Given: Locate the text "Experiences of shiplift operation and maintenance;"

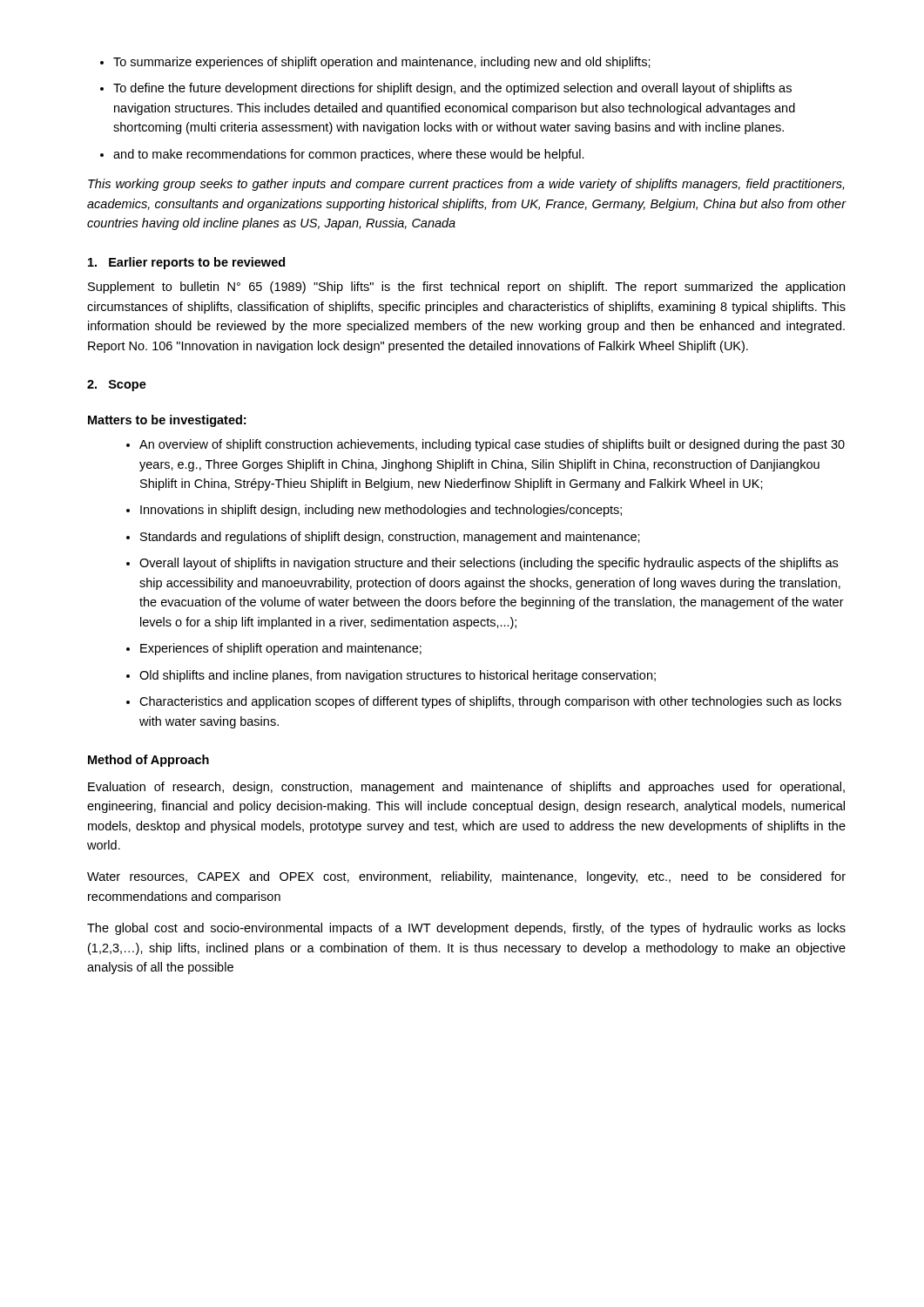Looking at the screenshot, I should 281,649.
